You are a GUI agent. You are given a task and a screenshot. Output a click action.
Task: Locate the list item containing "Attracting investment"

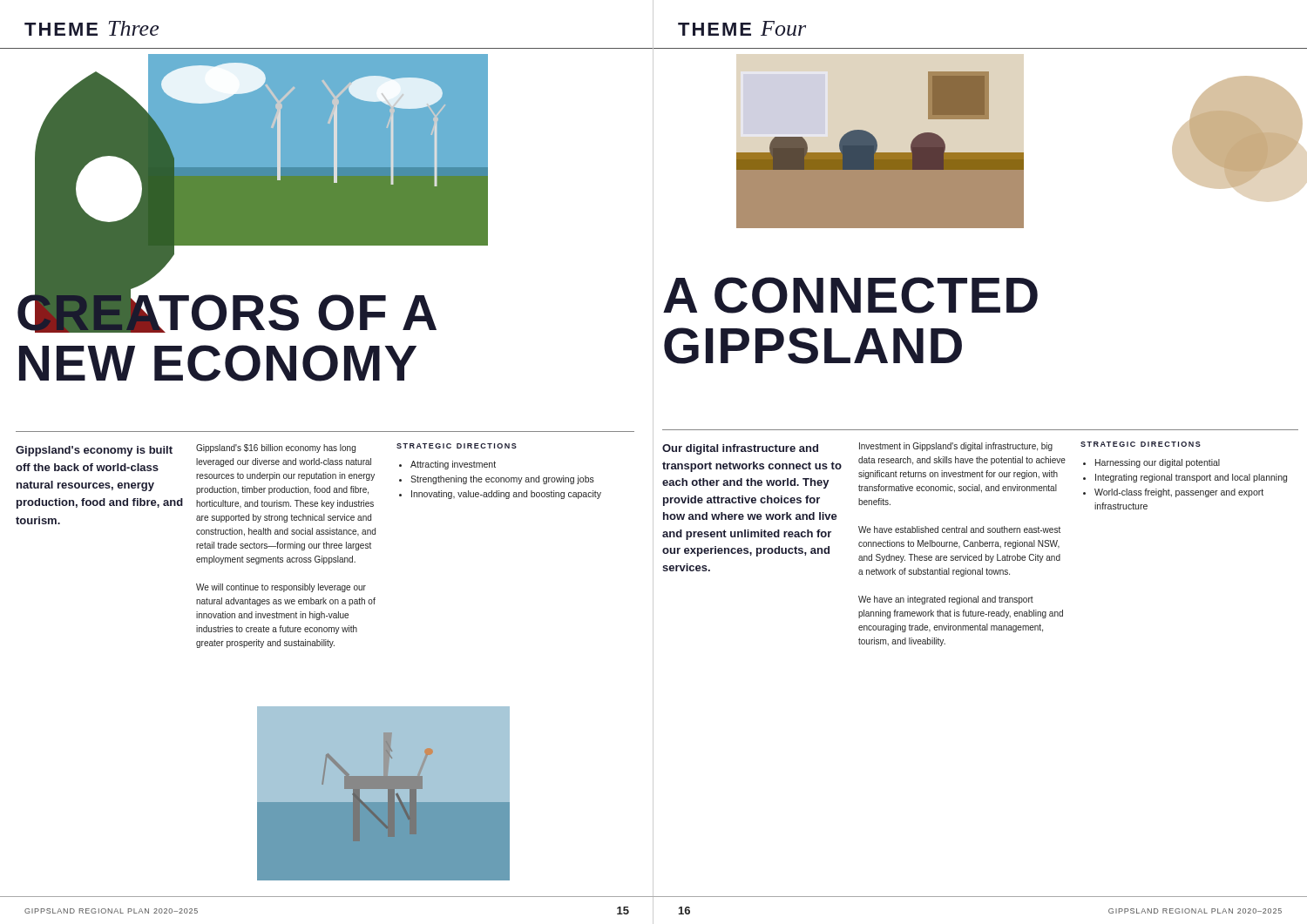coord(453,464)
